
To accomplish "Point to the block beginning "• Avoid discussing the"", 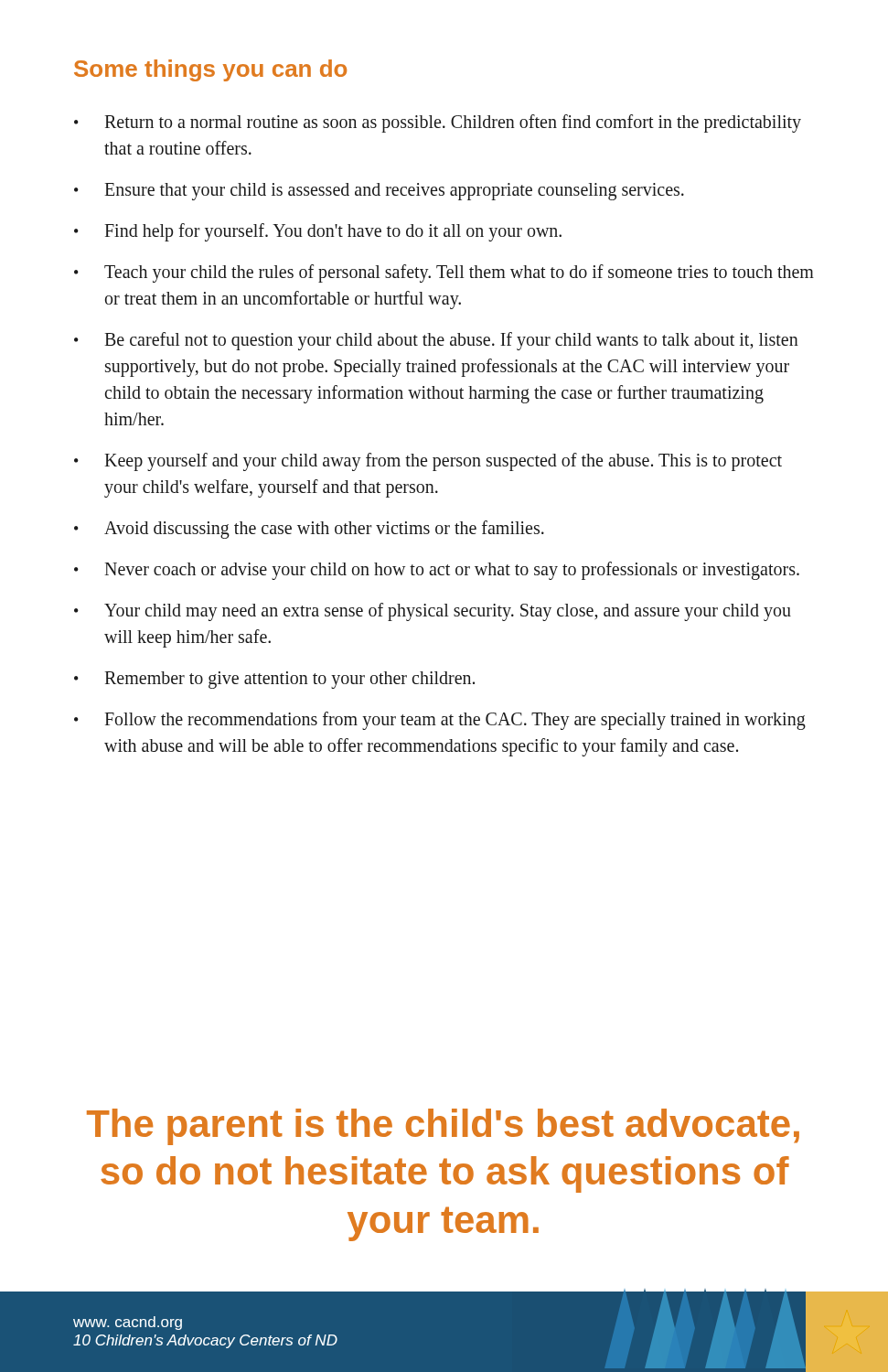I will coord(444,528).
